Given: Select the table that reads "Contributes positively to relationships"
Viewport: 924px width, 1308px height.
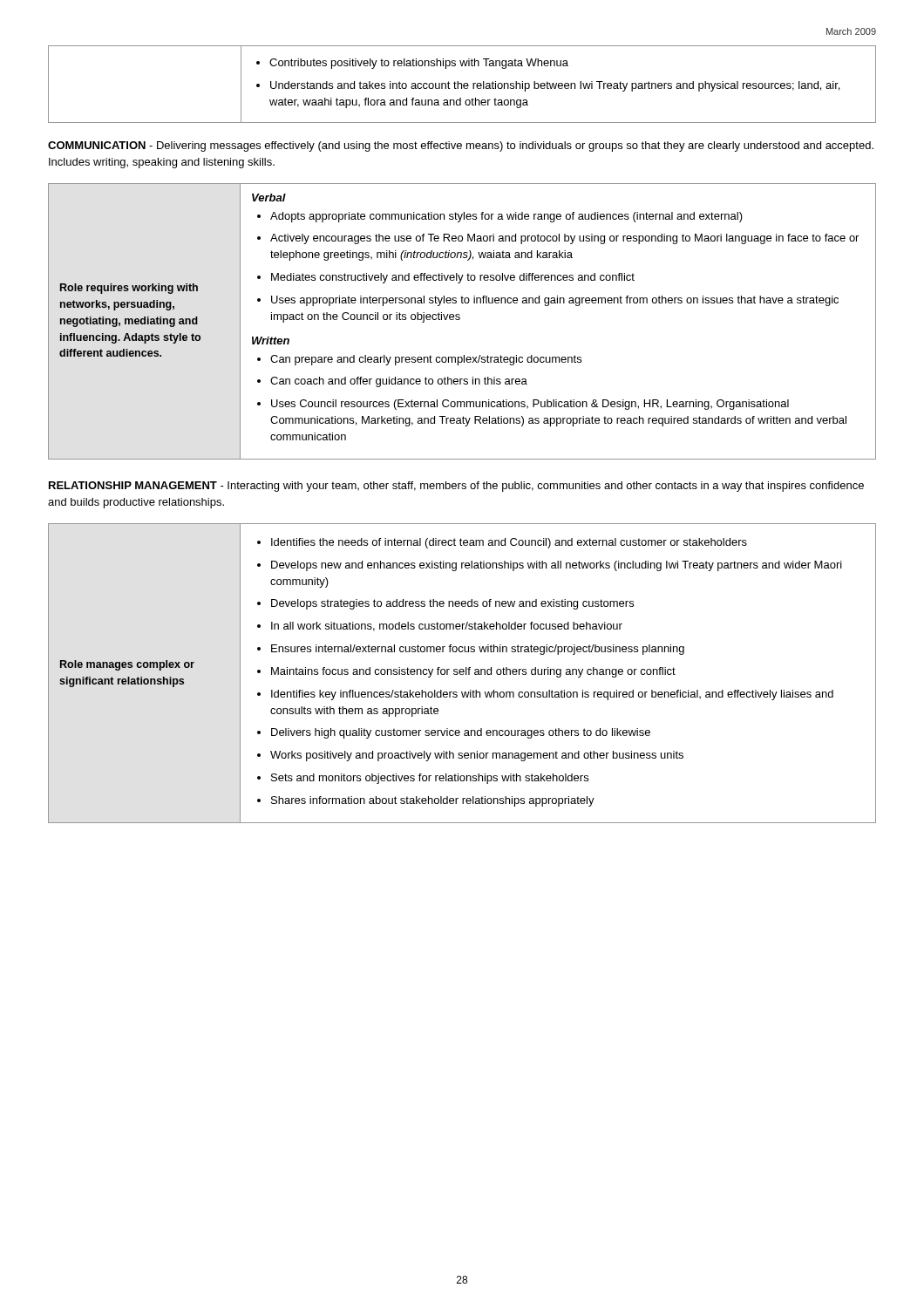Looking at the screenshot, I should tap(462, 84).
